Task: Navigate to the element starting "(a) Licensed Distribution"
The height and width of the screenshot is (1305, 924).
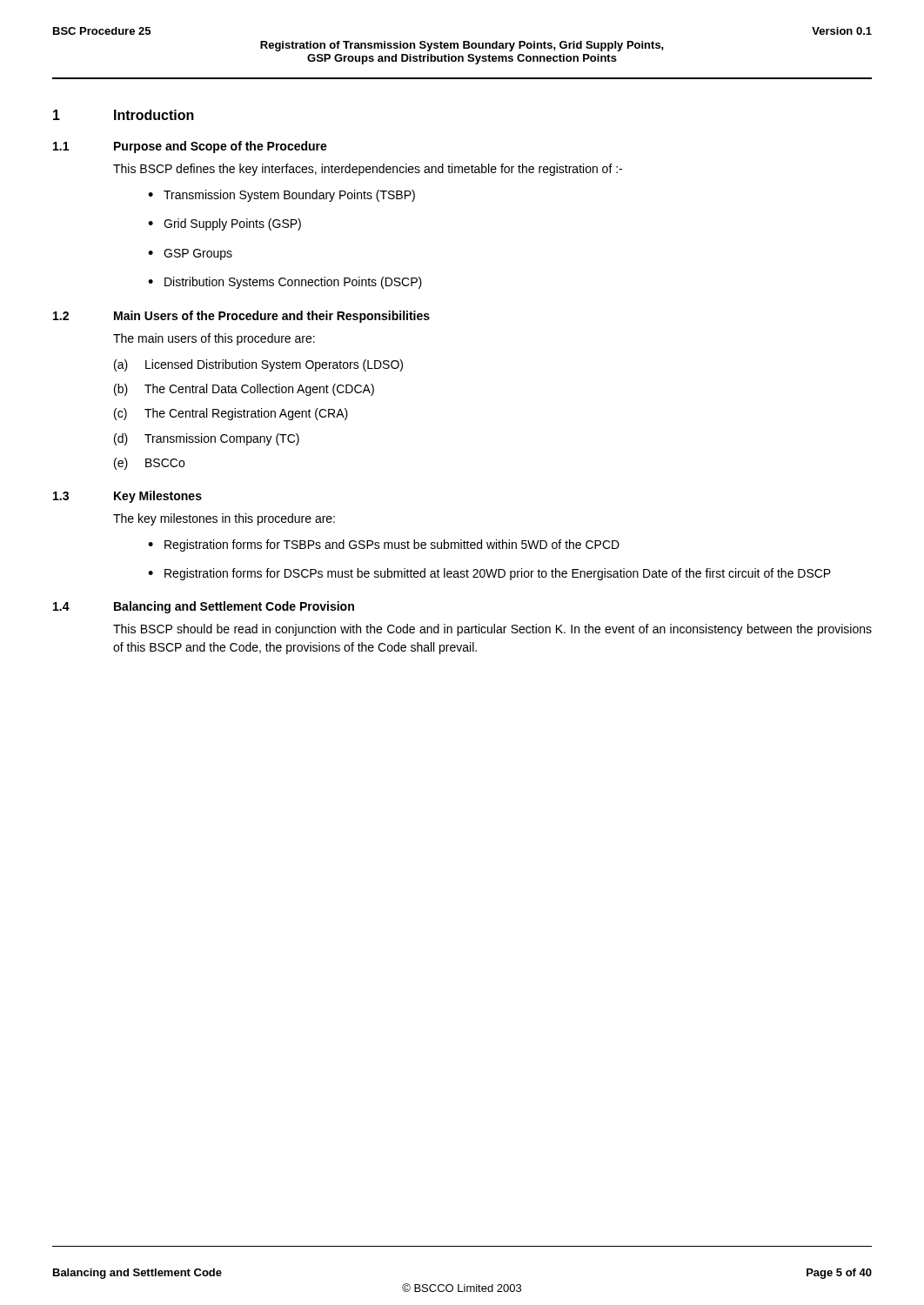Action: click(x=258, y=364)
